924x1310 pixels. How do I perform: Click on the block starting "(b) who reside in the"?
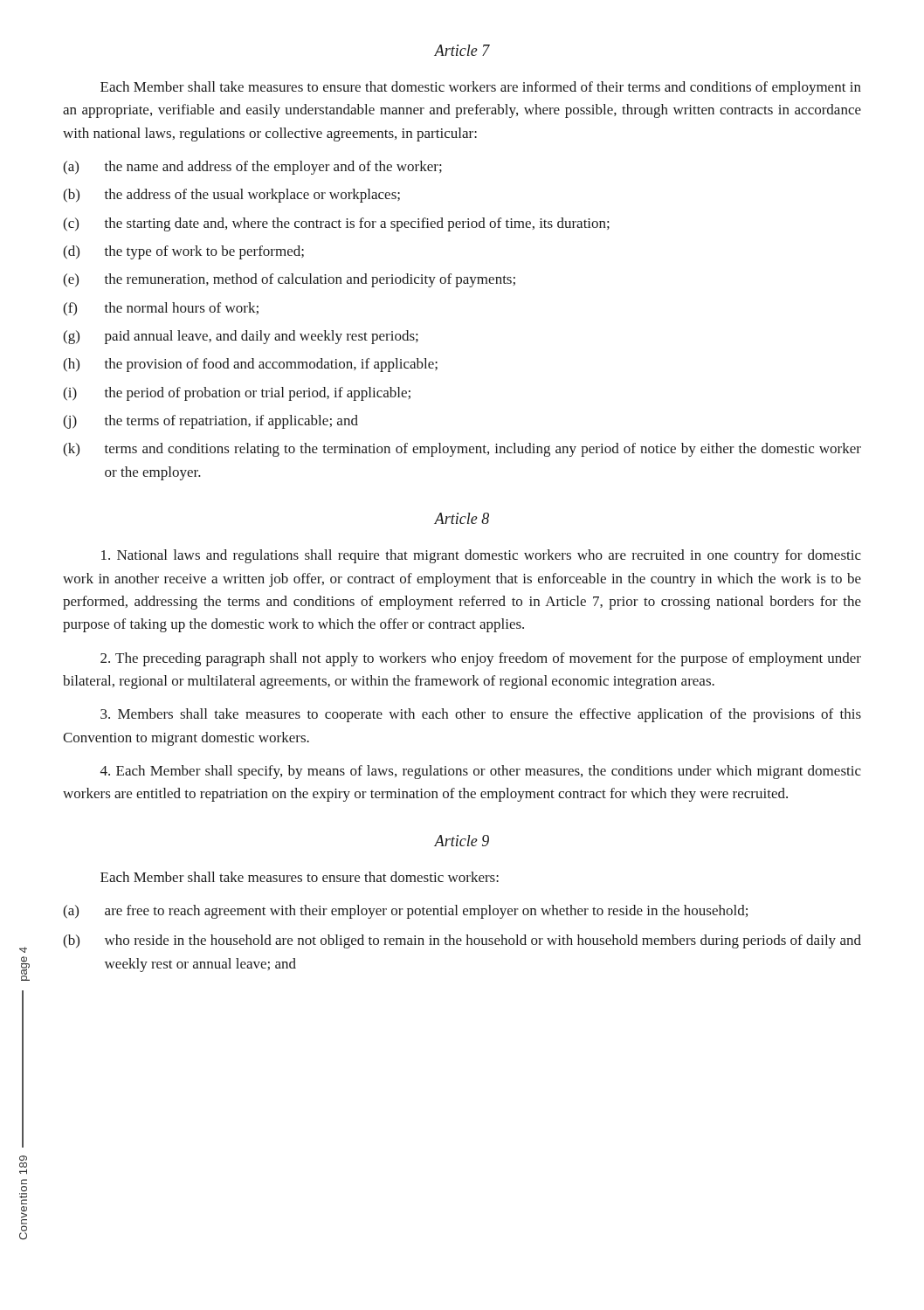tap(462, 952)
